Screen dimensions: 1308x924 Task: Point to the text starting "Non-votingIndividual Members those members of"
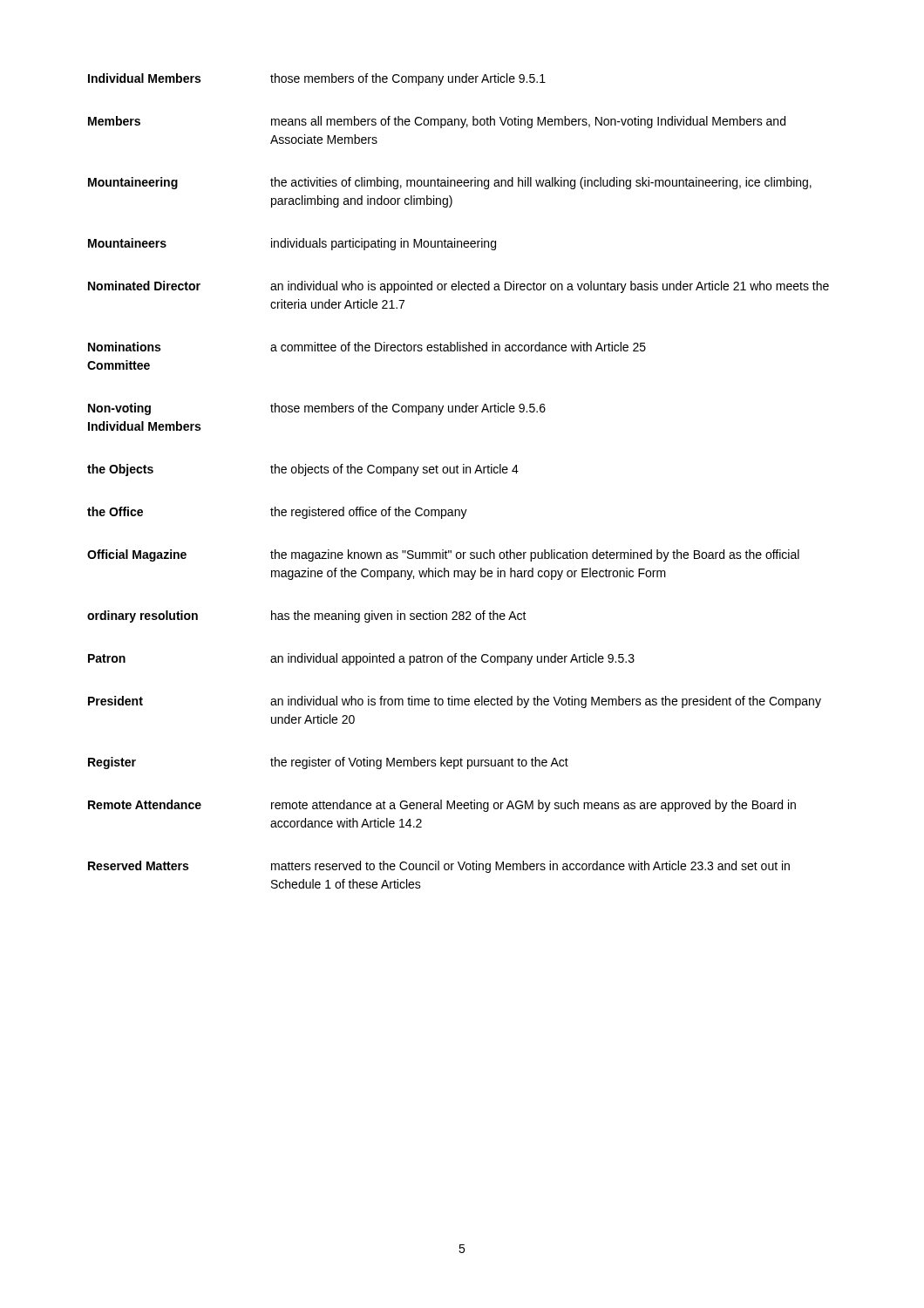pyautogui.click(x=462, y=418)
